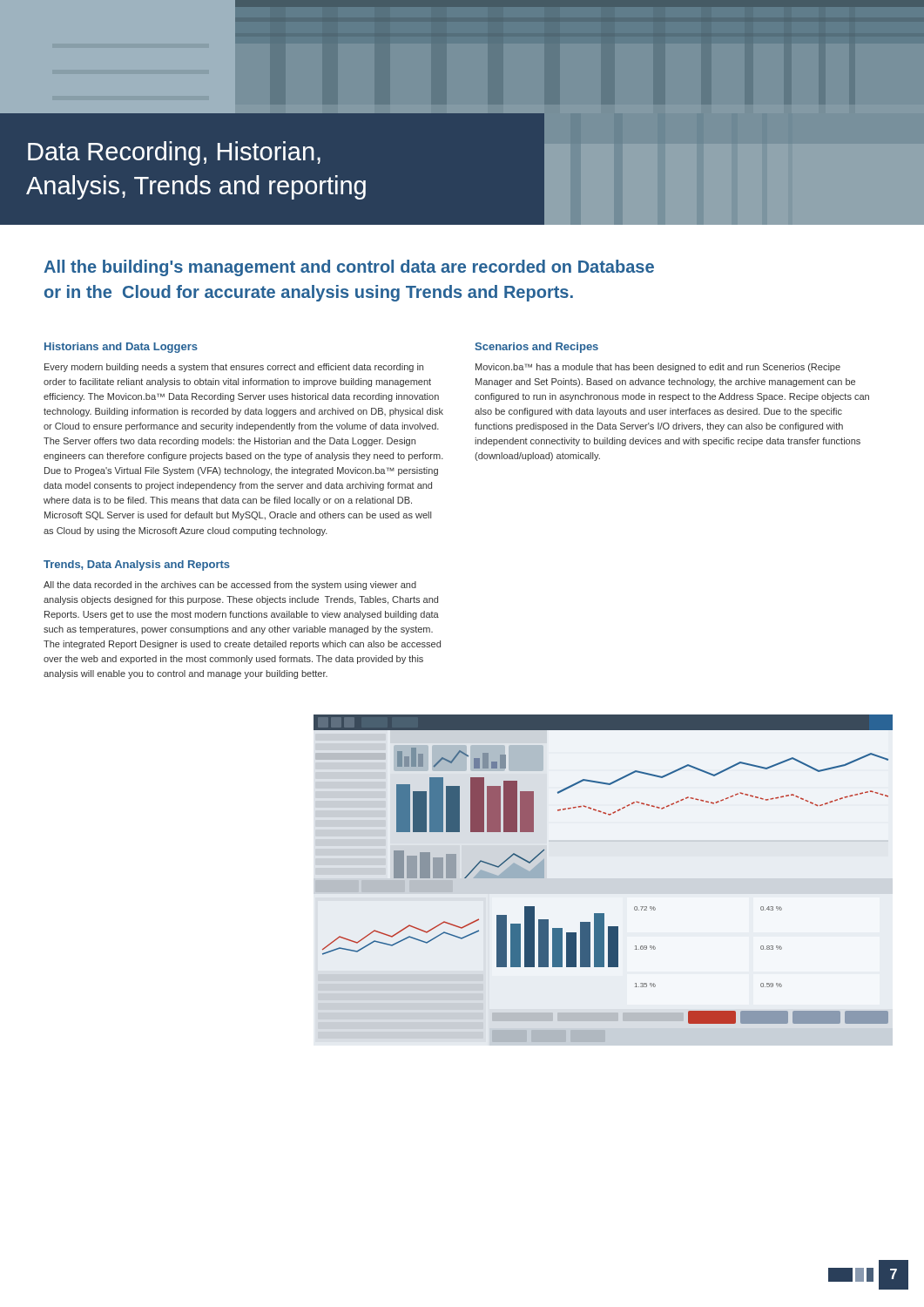Find the photo
This screenshot has height=1307, width=924.
462,70
